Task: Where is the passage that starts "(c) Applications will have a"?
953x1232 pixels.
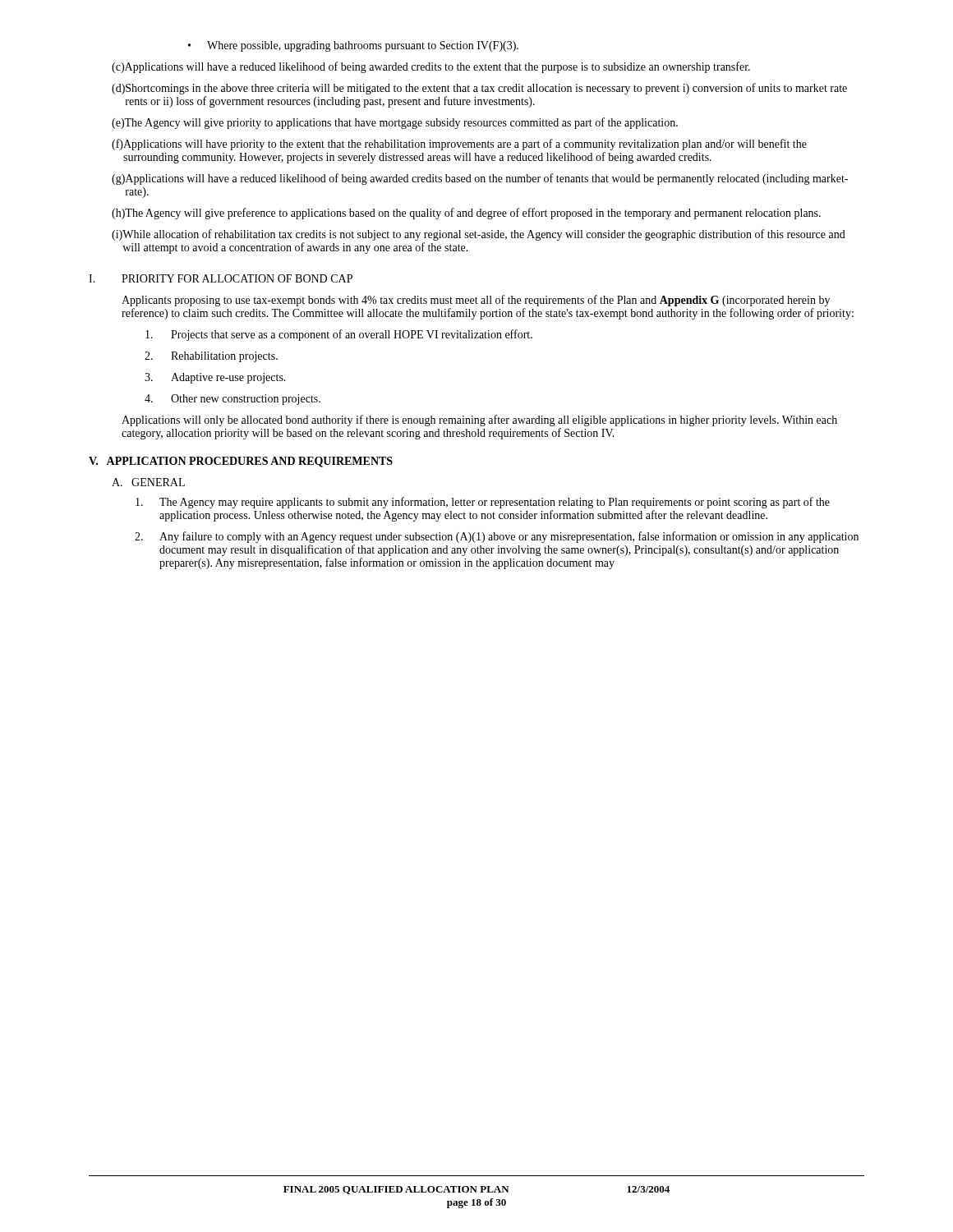Action: (476, 67)
